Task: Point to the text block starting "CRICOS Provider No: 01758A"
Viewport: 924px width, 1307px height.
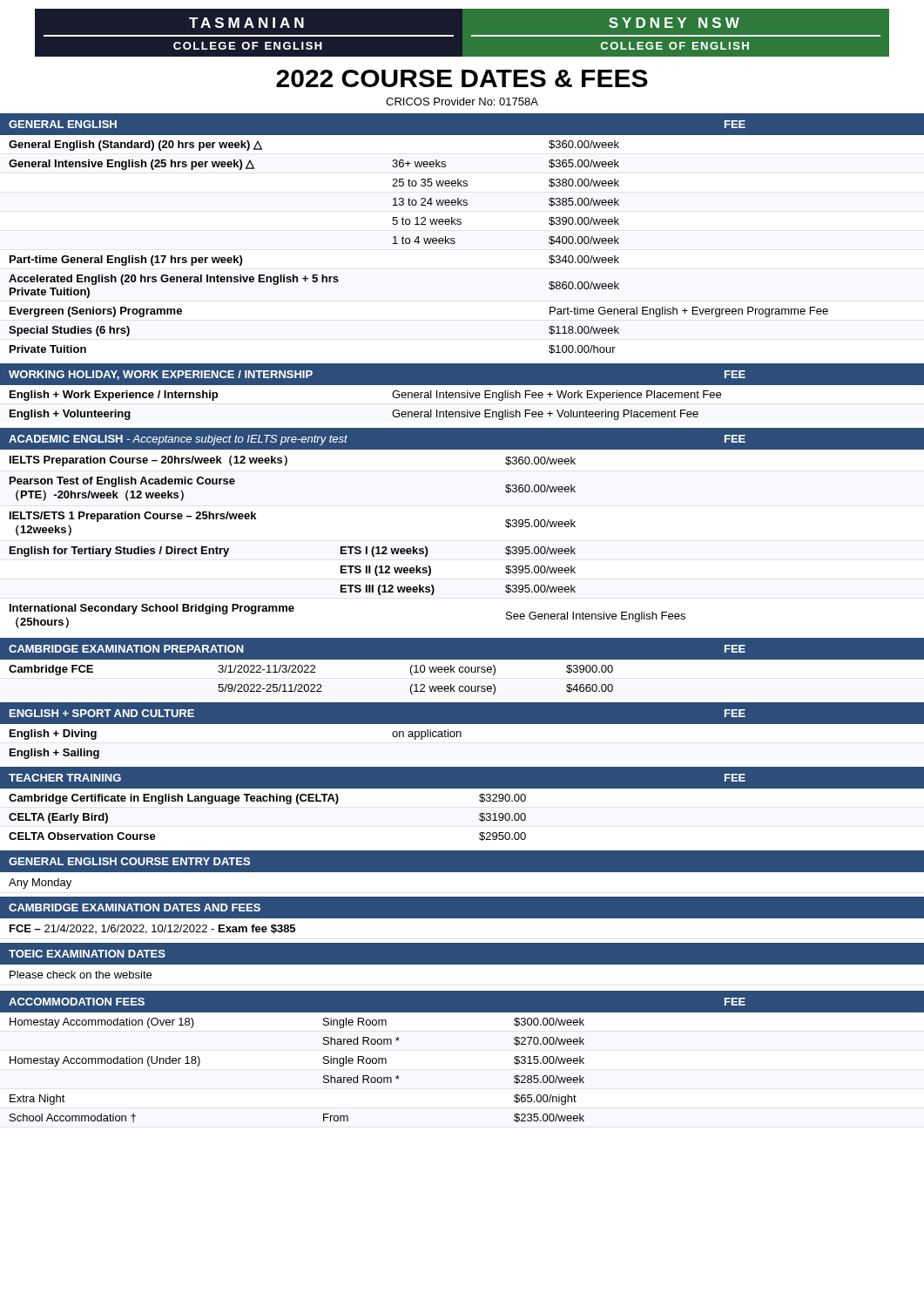Action: [462, 102]
